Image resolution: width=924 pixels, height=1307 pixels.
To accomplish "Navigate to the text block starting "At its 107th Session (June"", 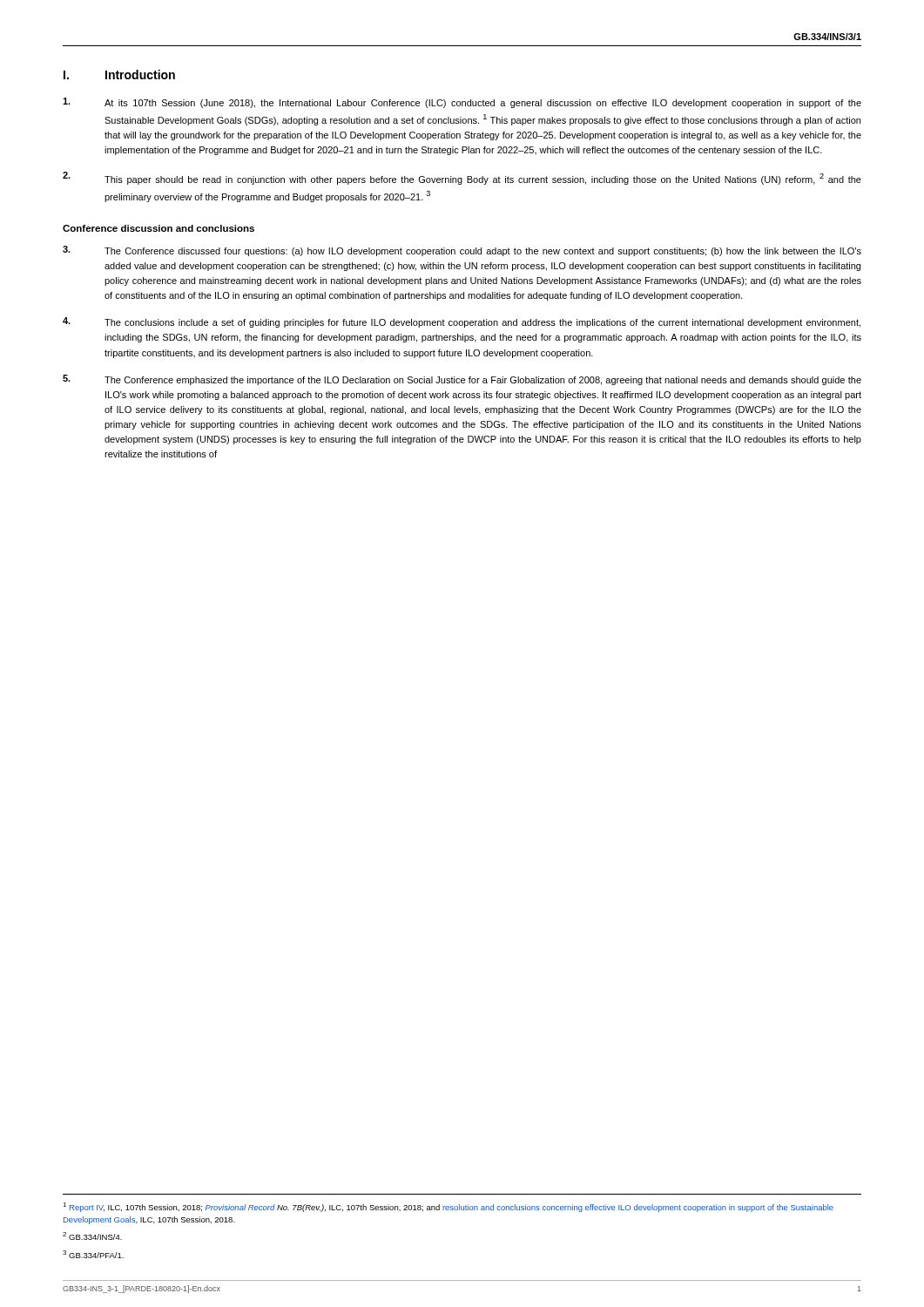I will click(462, 127).
